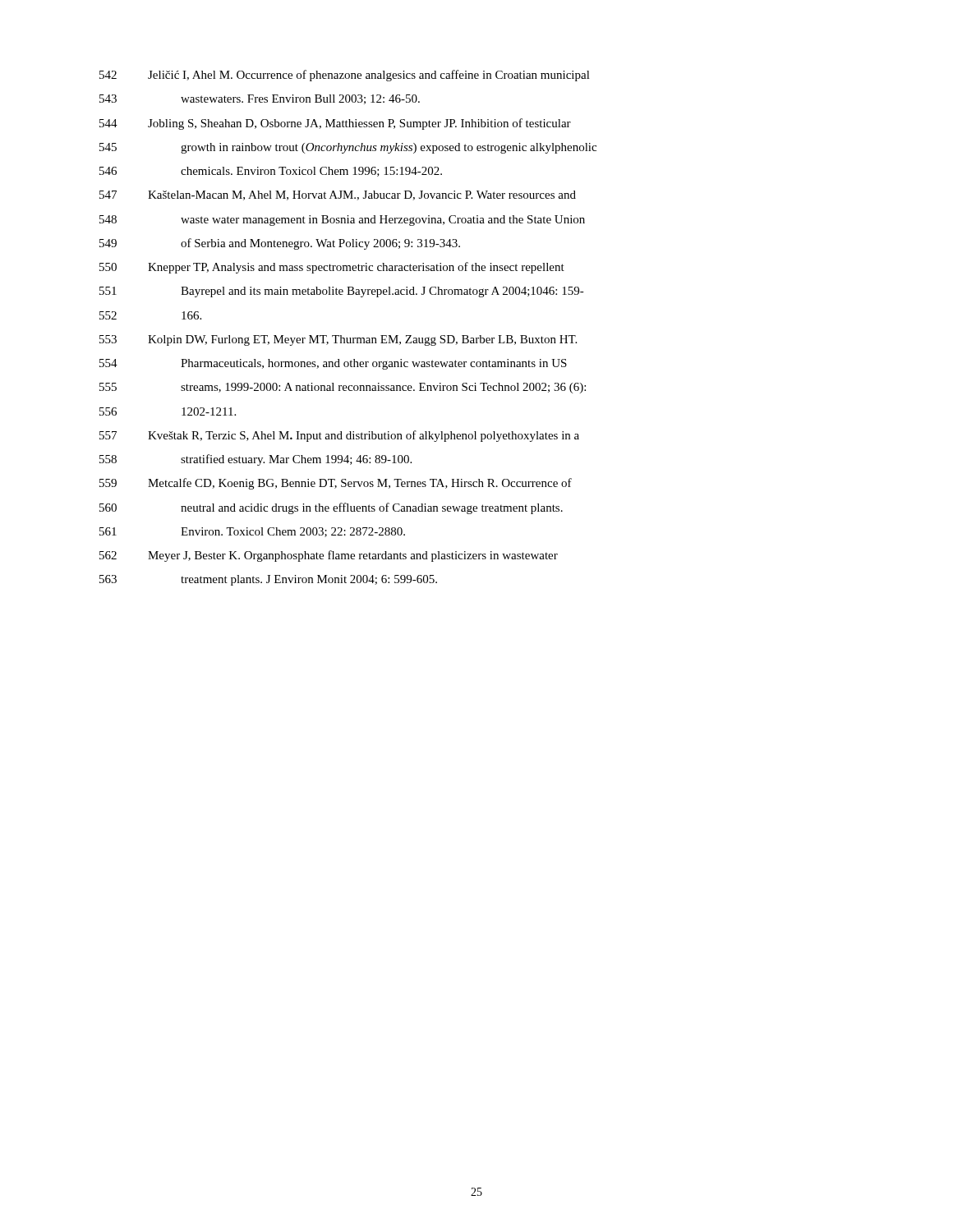The width and height of the screenshot is (953, 1232).
Task: Select the list item with the text "552 166."
Action: point(110,316)
